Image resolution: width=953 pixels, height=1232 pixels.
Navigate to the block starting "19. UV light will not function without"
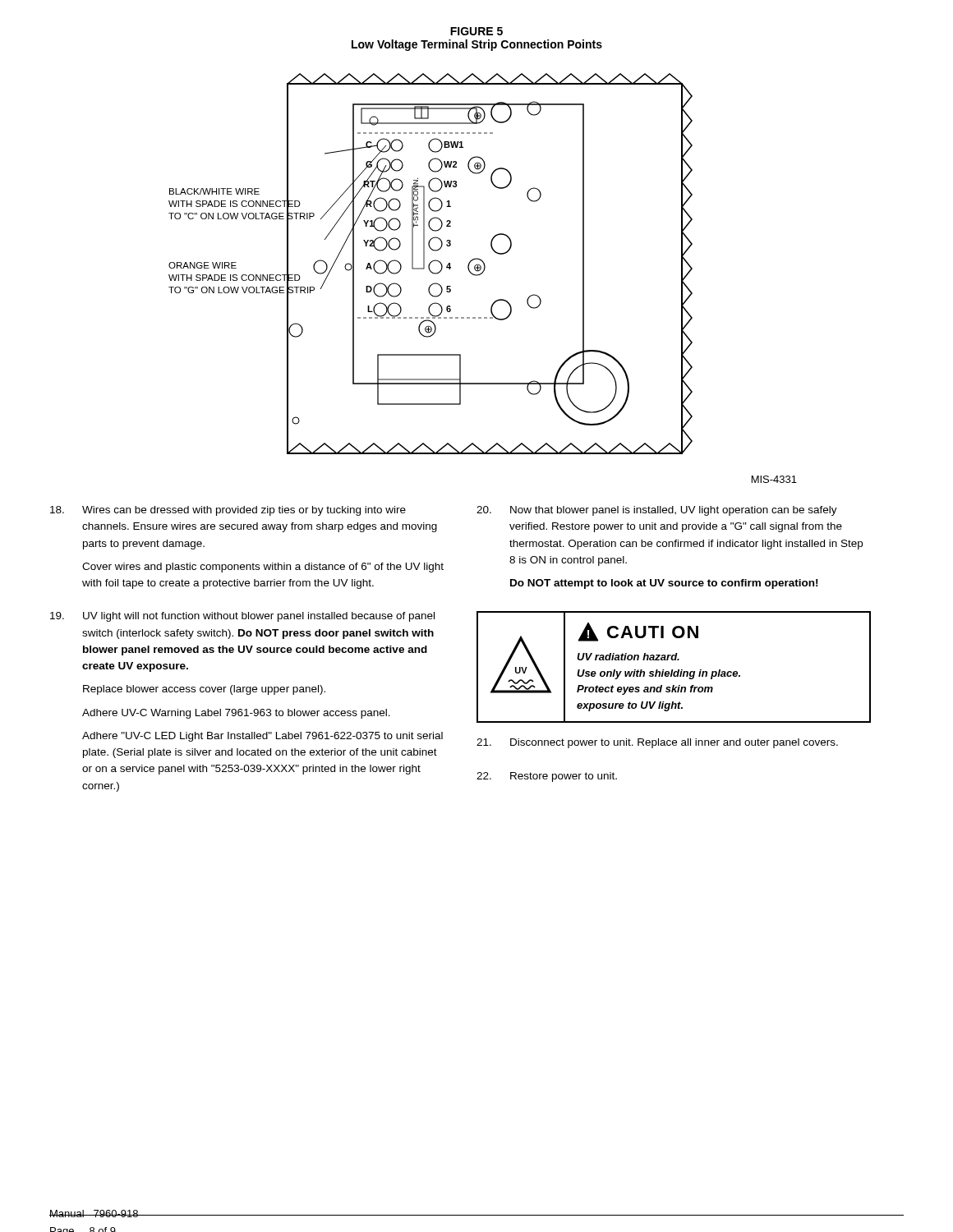246,704
